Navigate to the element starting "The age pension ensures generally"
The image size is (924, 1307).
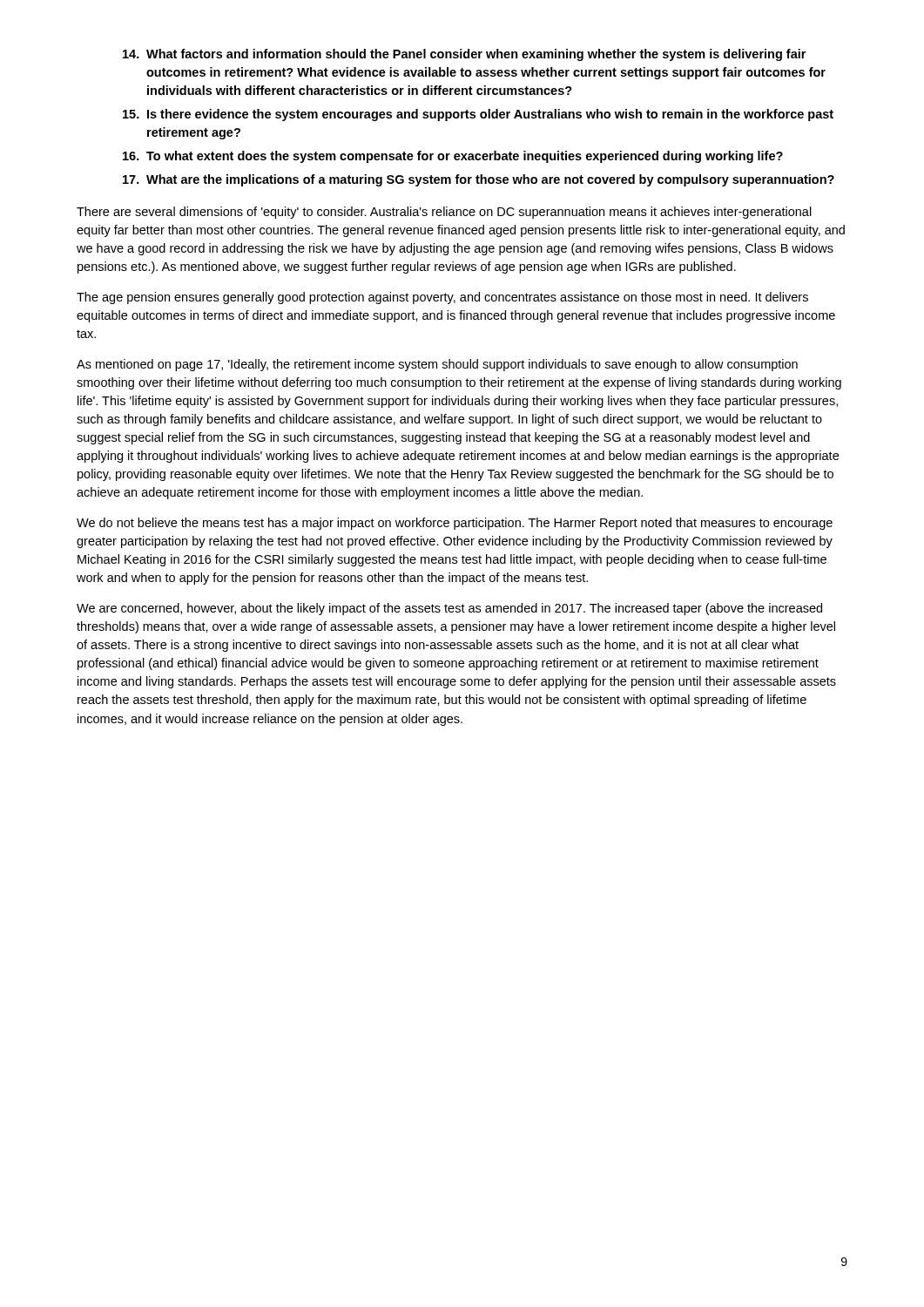coord(456,316)
